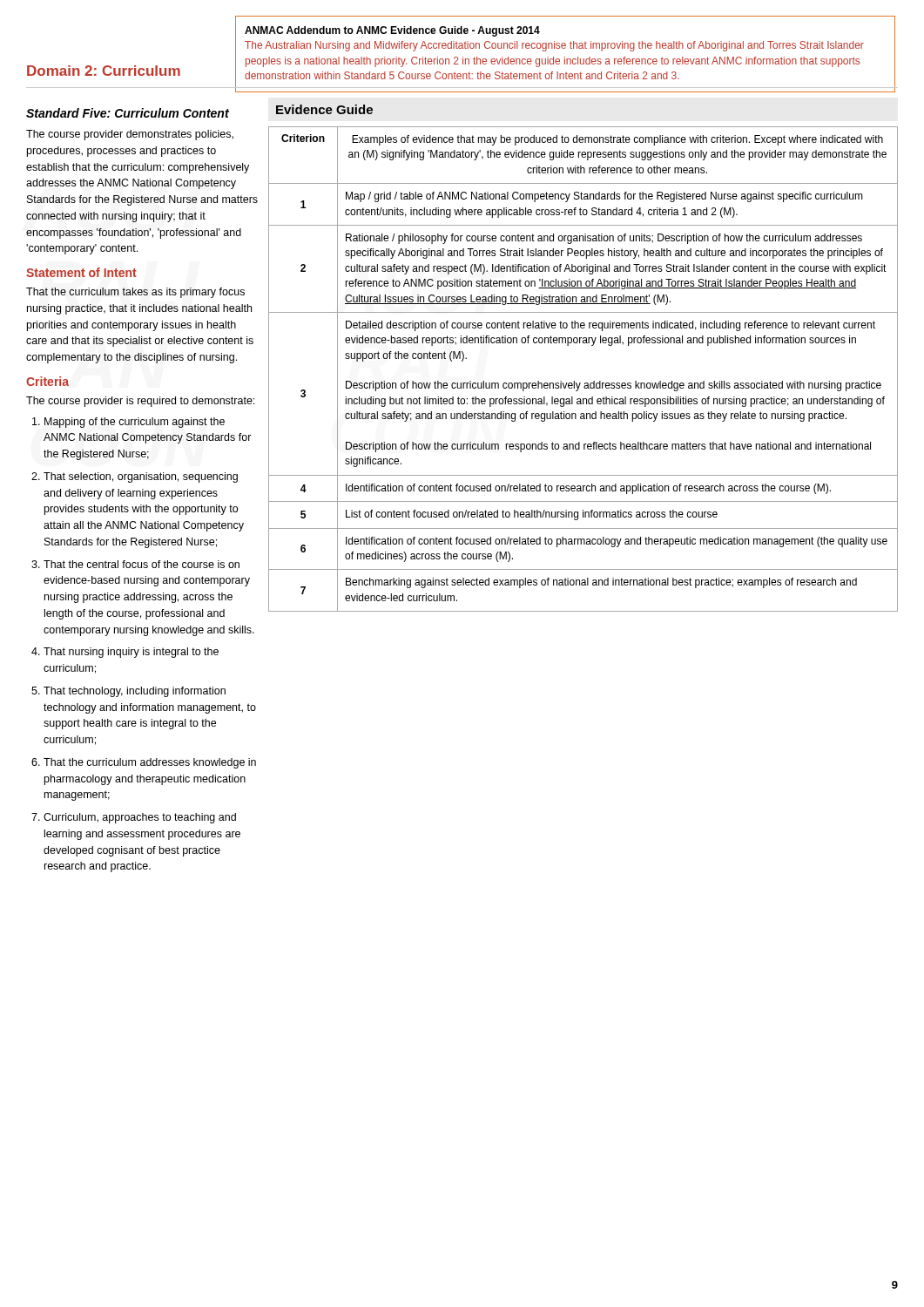
Task: Select the passage starting "That nursing inquiry is integral to"
Action: click(x=131, y=660)
